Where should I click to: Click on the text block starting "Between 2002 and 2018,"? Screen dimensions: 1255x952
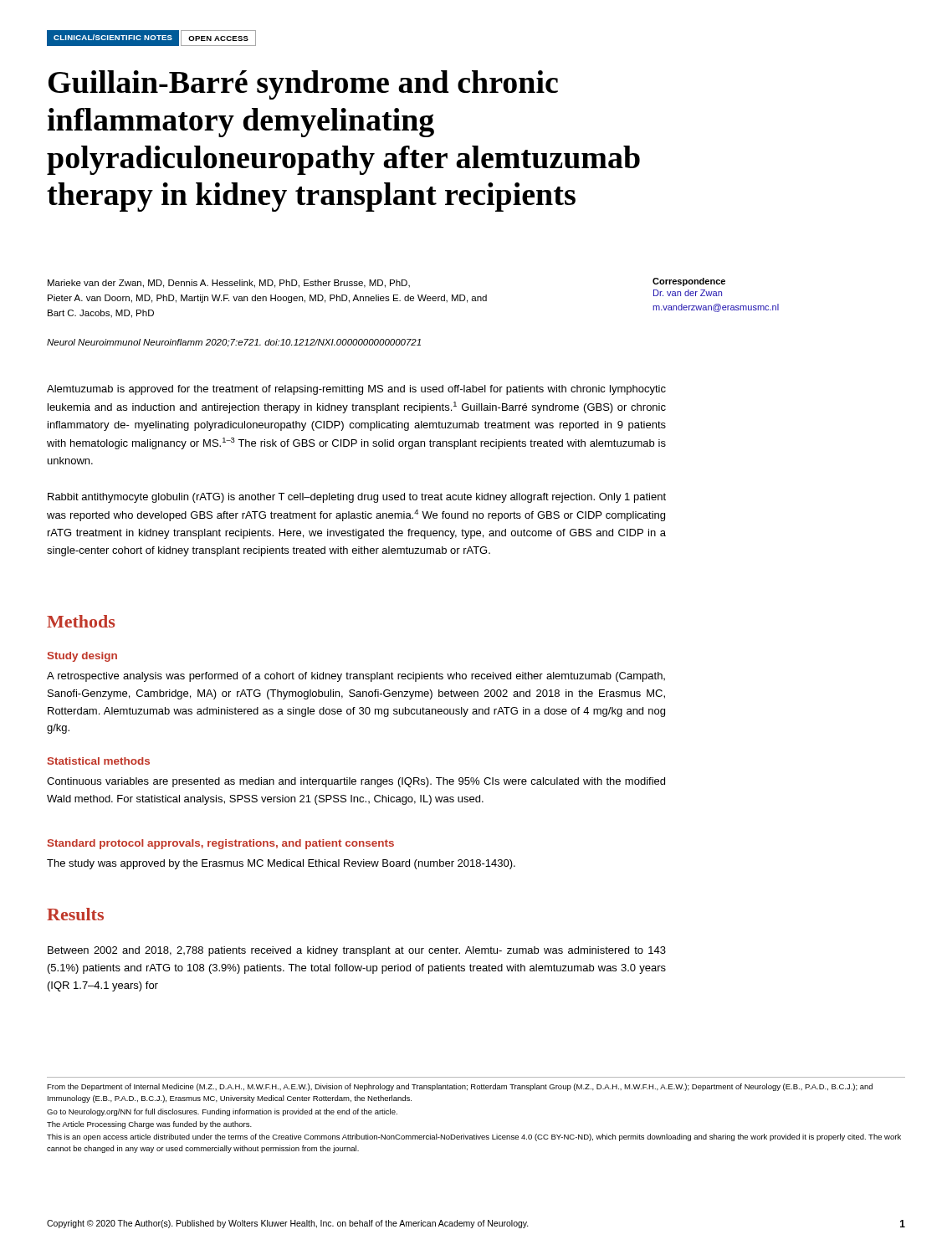click(x=356, y=968)
